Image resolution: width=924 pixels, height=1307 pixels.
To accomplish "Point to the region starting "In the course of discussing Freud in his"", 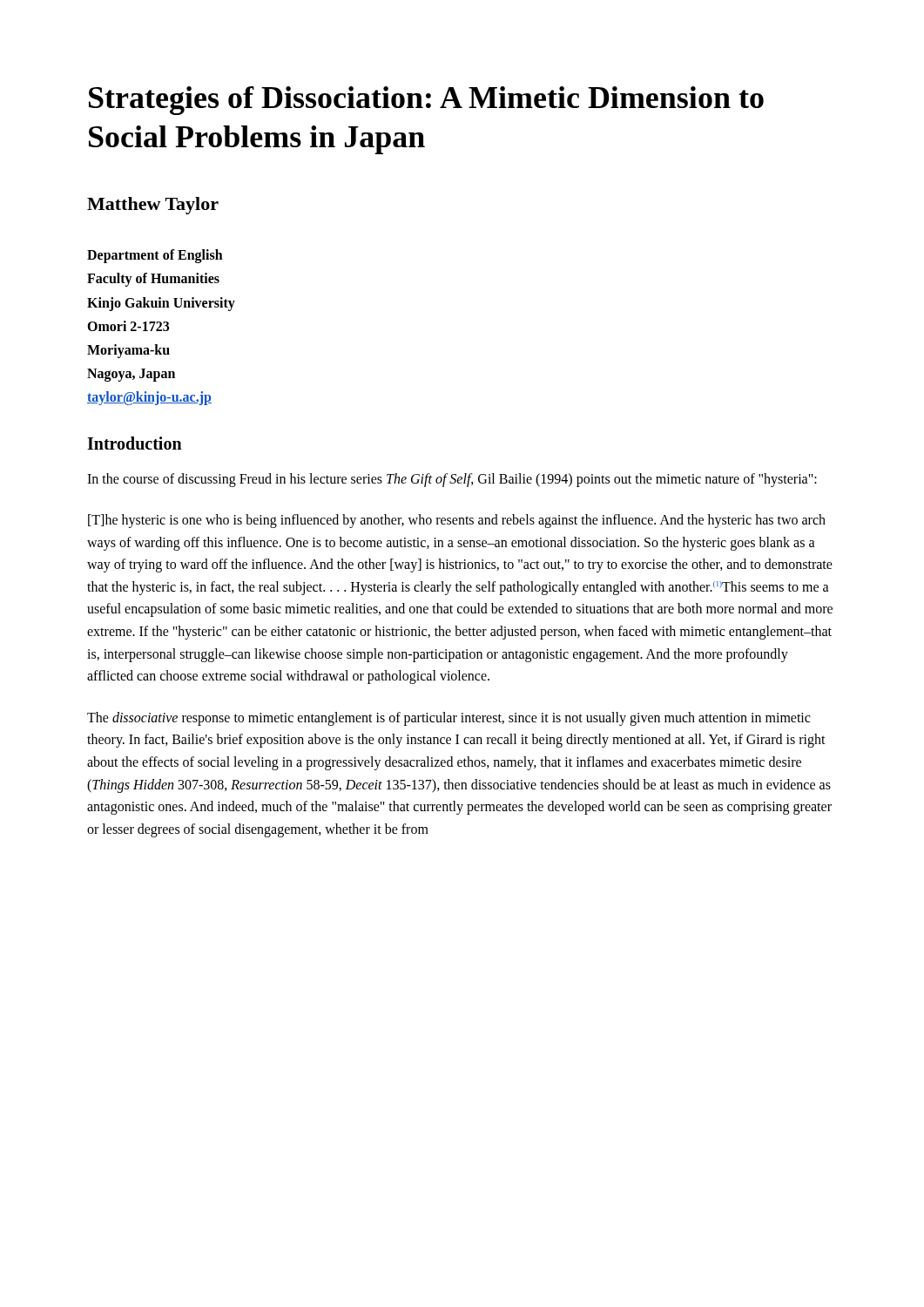I will click(x=452, y=478).
